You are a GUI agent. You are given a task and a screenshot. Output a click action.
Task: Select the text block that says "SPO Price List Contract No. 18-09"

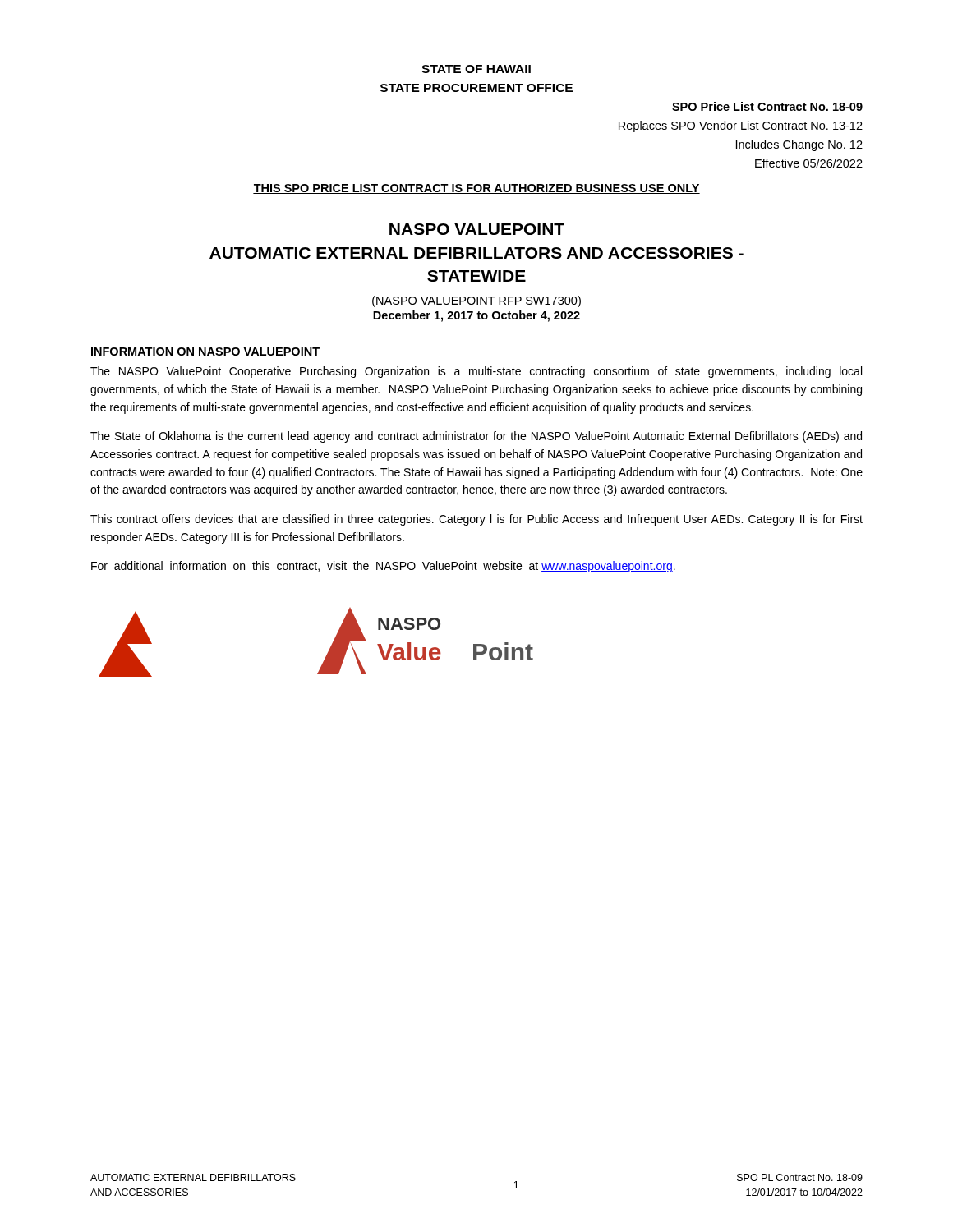pos(740,135)
